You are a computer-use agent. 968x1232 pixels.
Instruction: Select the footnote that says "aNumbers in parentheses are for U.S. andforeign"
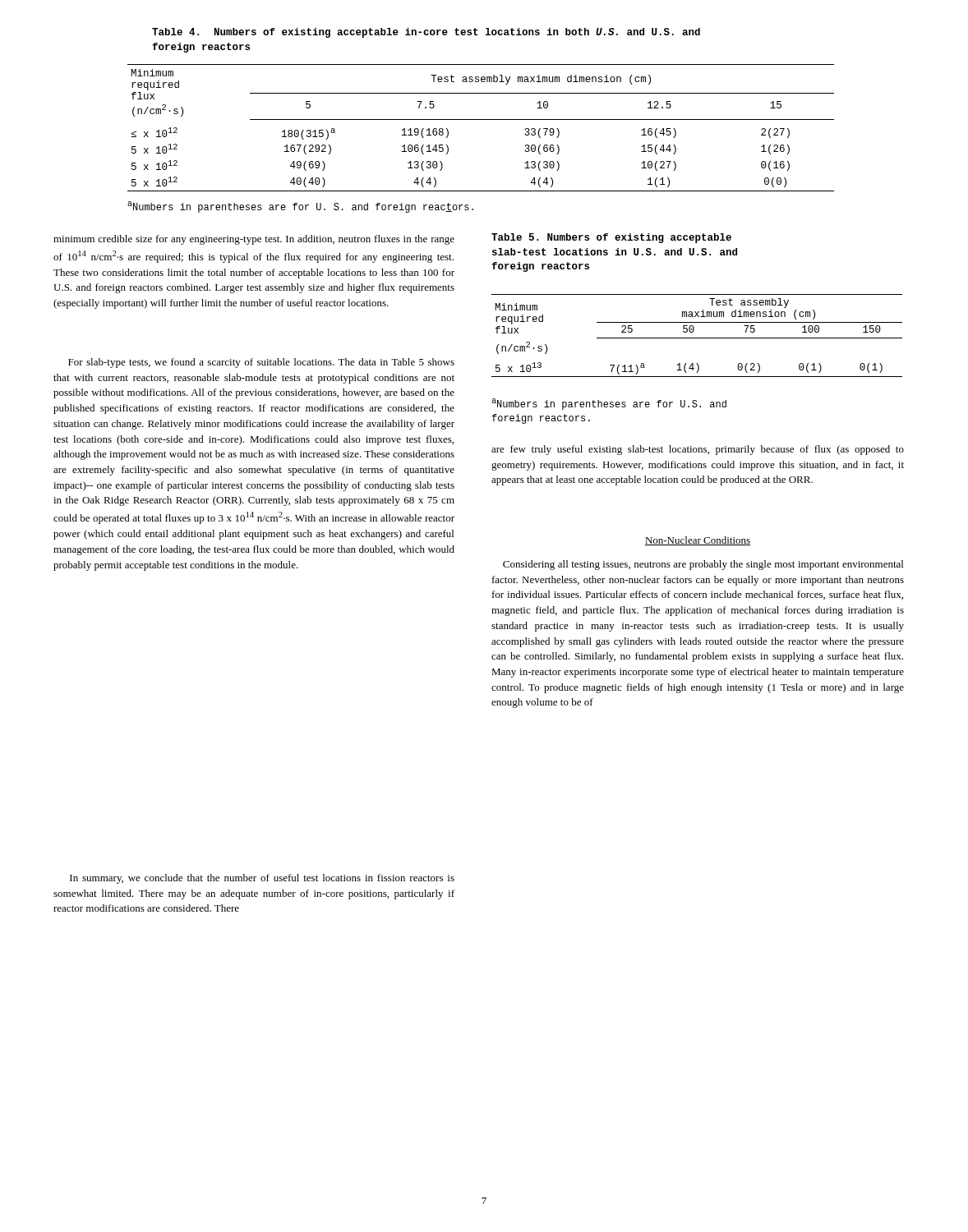[x=609, y=411]
